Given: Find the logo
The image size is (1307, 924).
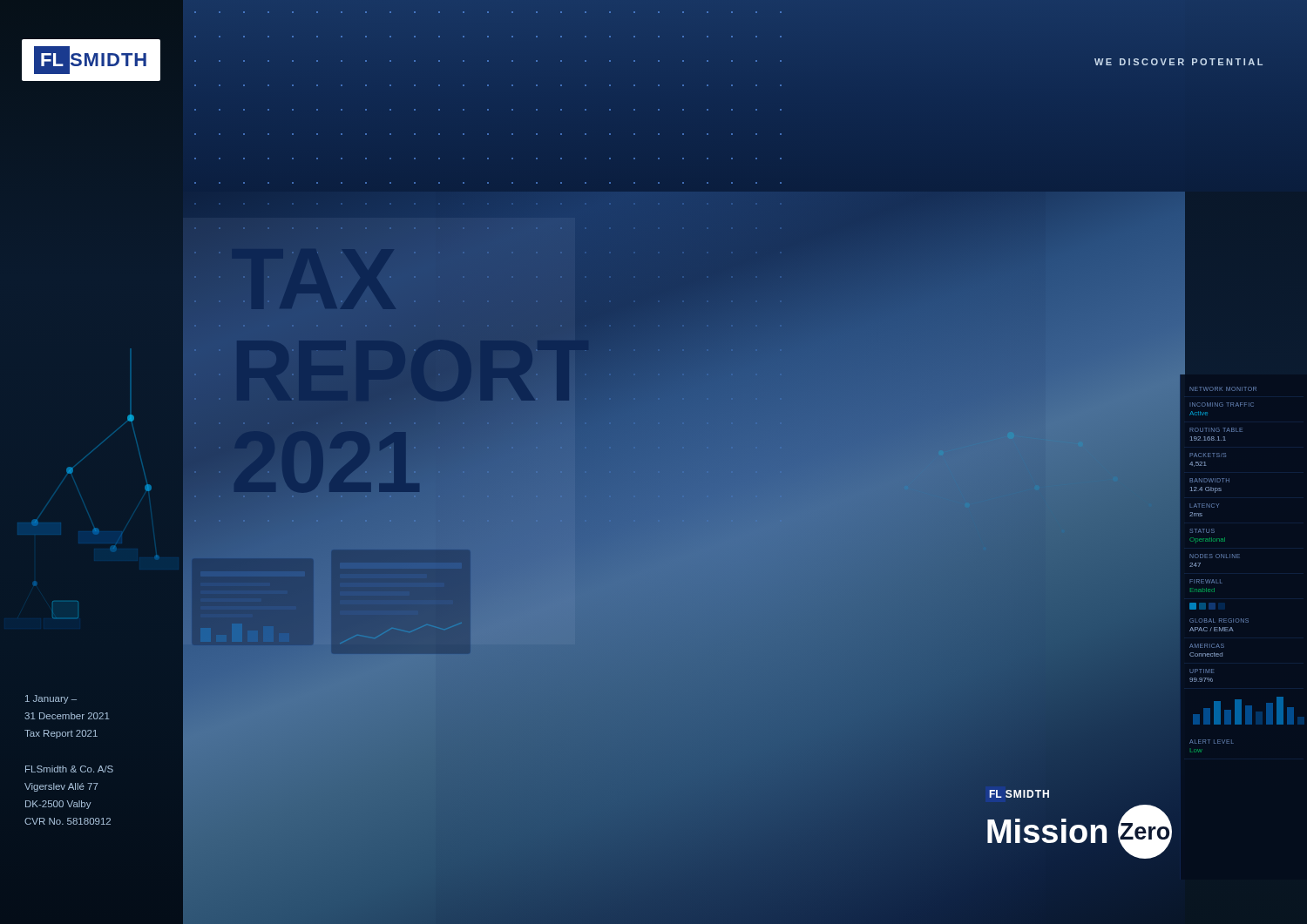Looking at the screenshot, I should [1079, 823].
